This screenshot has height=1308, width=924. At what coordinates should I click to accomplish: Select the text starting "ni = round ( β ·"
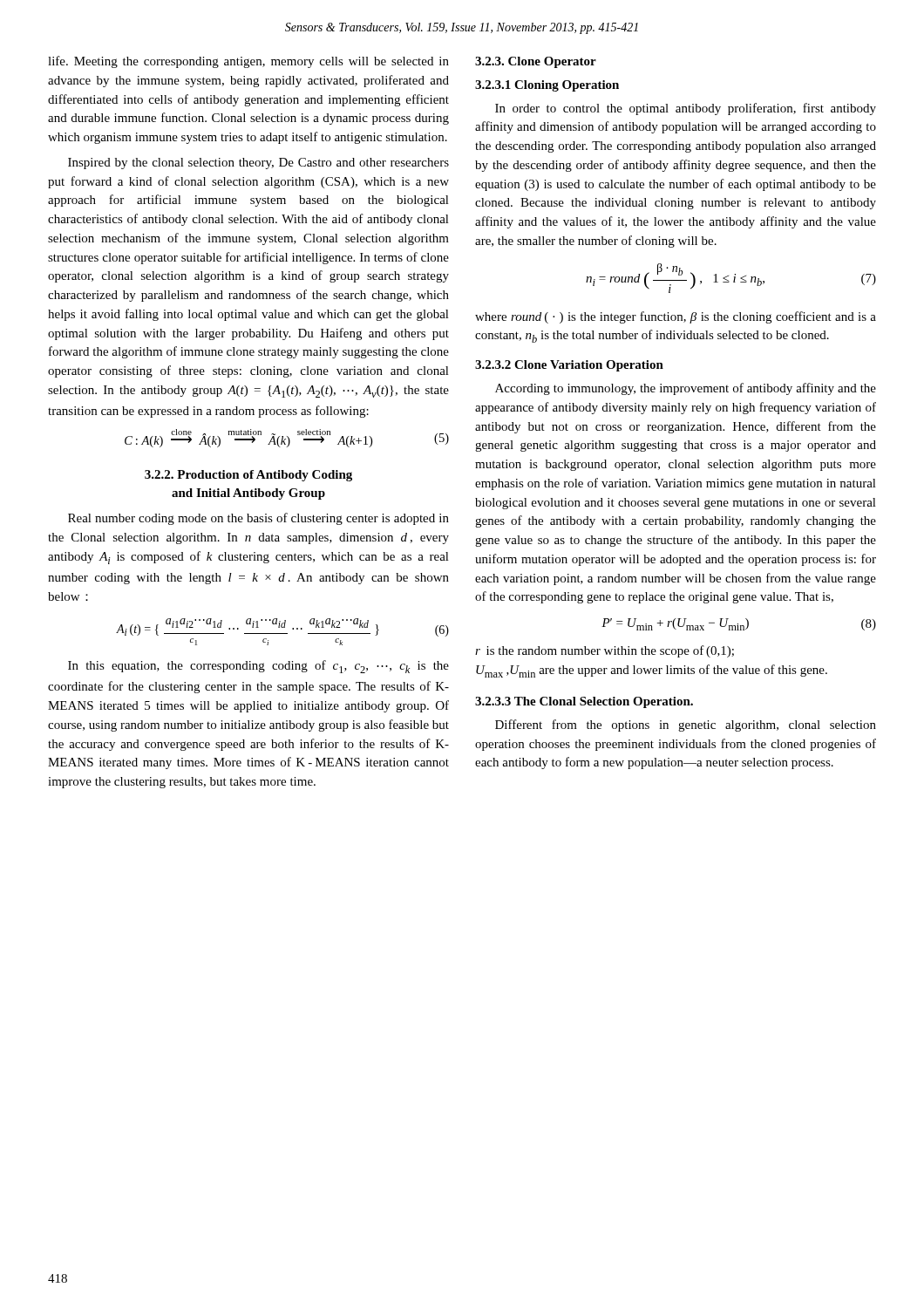pyautogui.click(x=731, y=279)
